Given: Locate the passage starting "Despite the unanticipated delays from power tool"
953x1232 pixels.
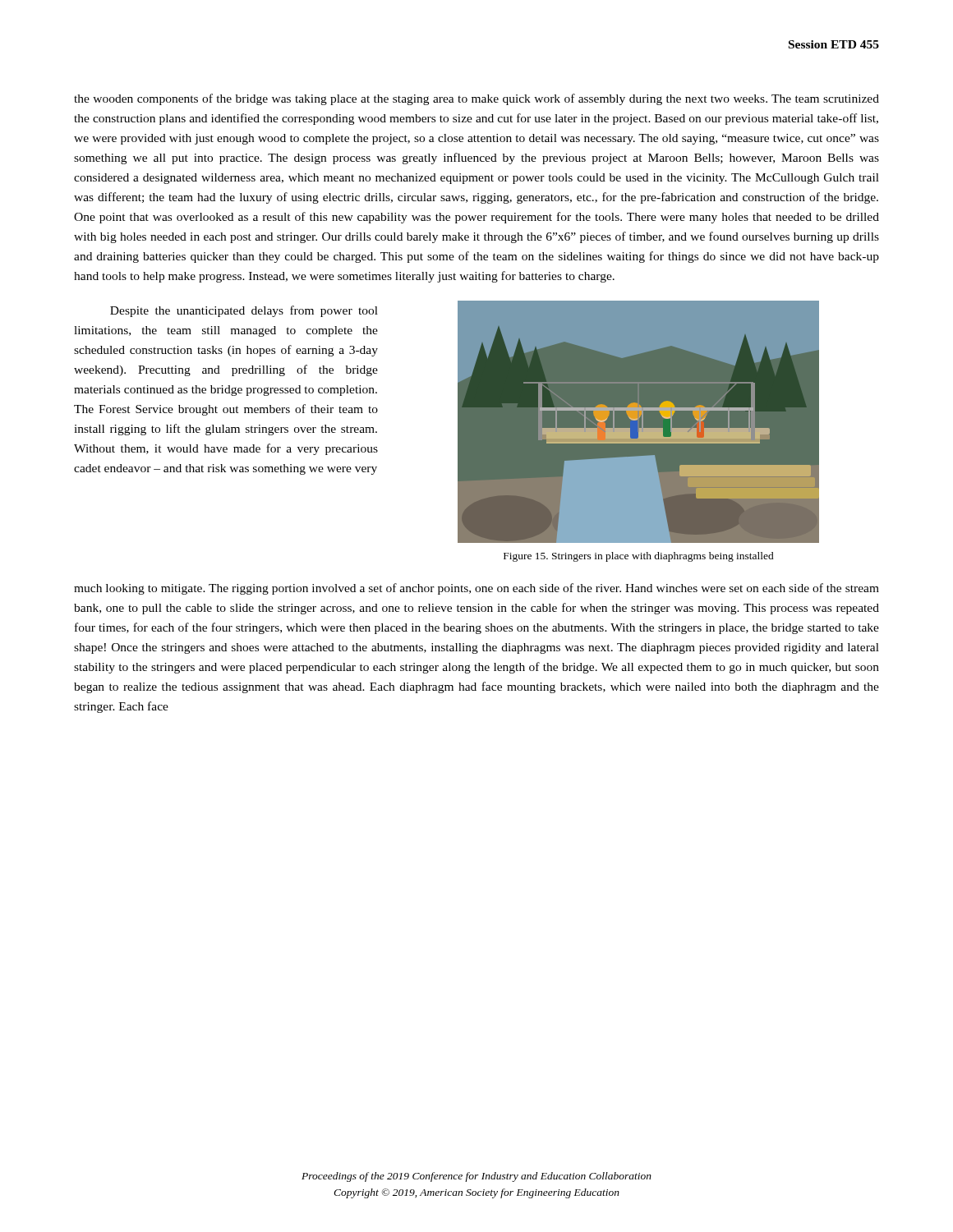Looking at the screenshot, I should coord(226,389).
